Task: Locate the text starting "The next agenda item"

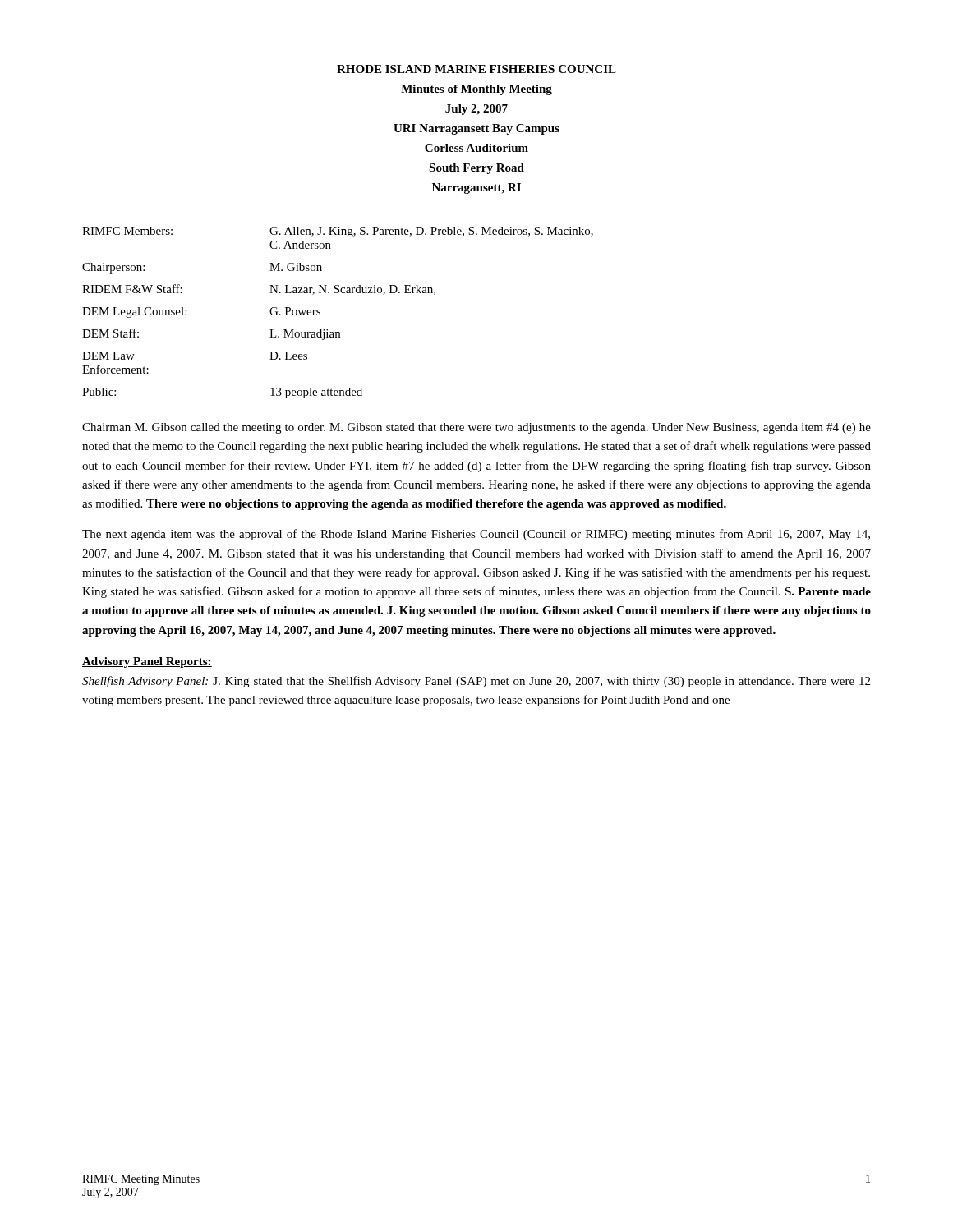Action: (476, 582)
